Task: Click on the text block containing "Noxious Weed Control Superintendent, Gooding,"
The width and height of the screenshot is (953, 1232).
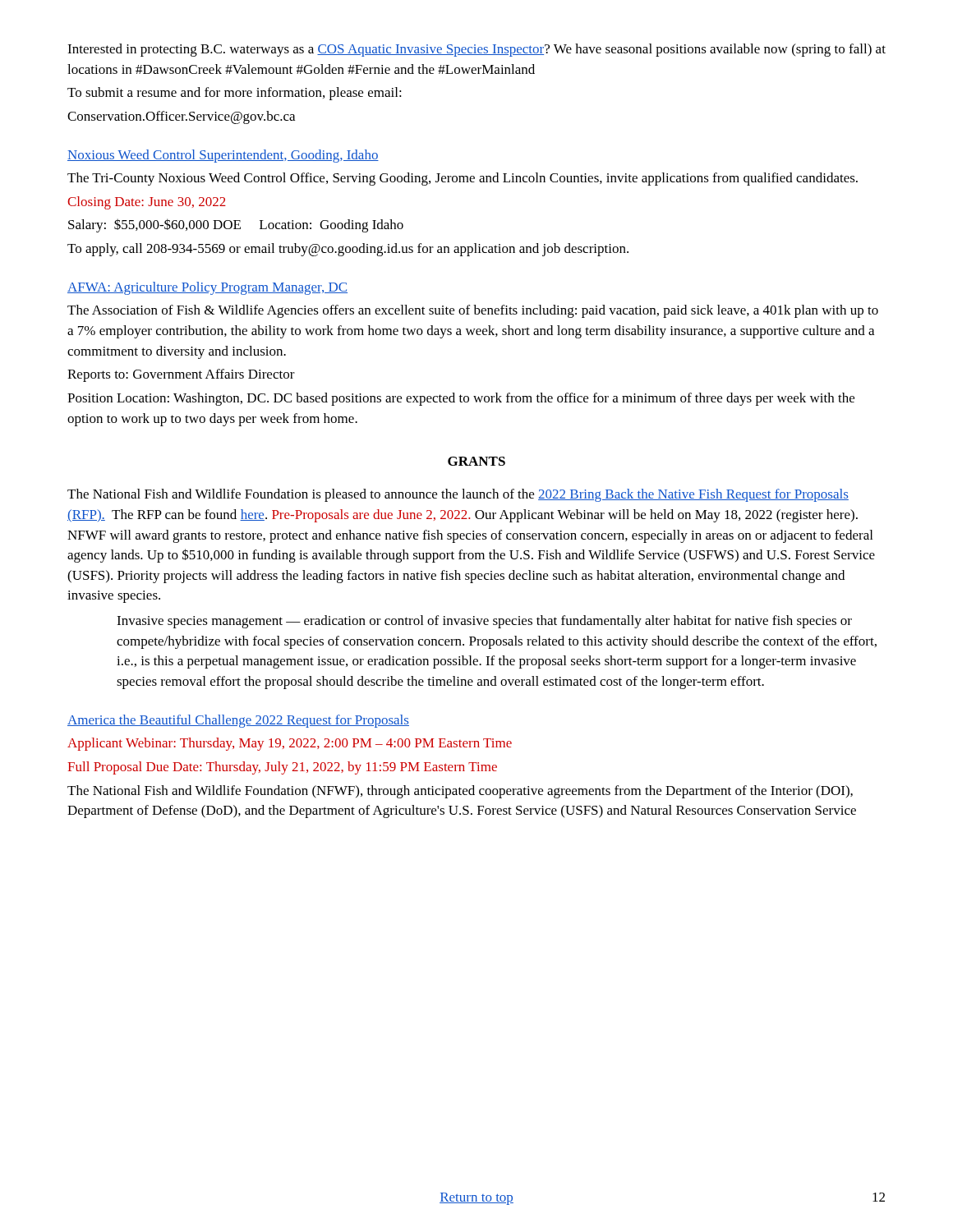Action: [x=223, y=156]
